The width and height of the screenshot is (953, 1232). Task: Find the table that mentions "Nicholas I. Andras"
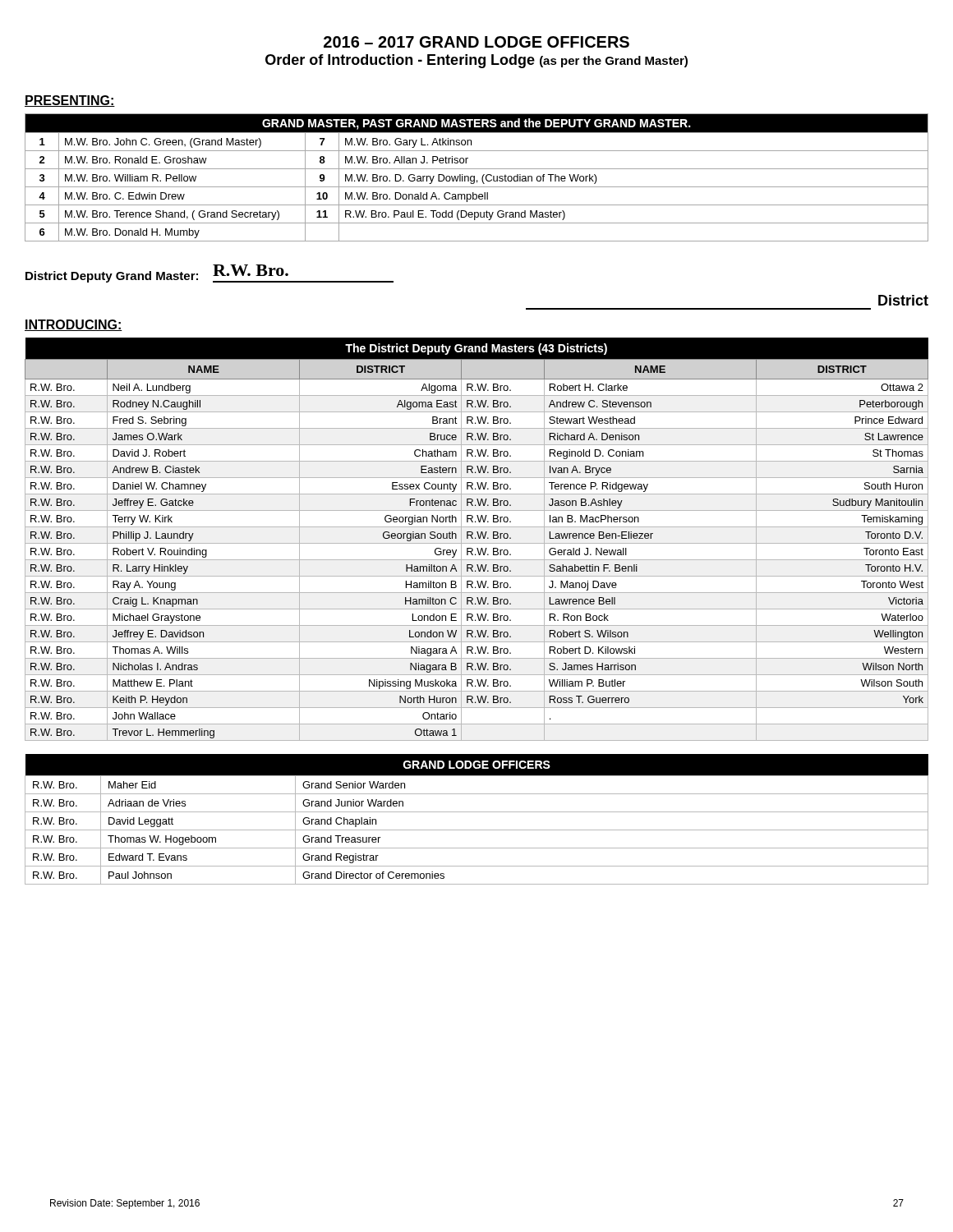476,539
